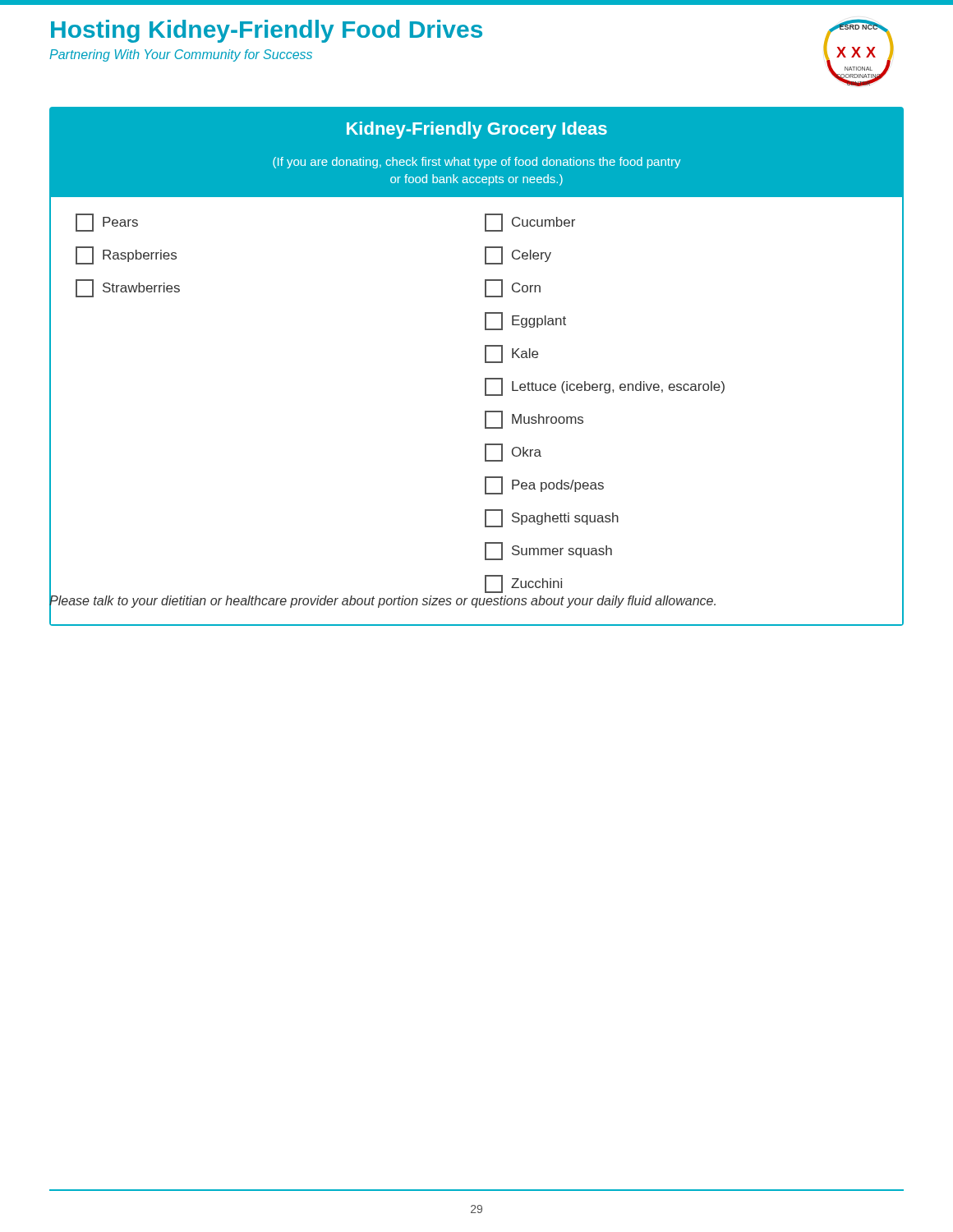Click on the text starting "(If you are donating, check first what"
Image resolution: width=953 pixels, height=1232 pixels.
[476, 170]
